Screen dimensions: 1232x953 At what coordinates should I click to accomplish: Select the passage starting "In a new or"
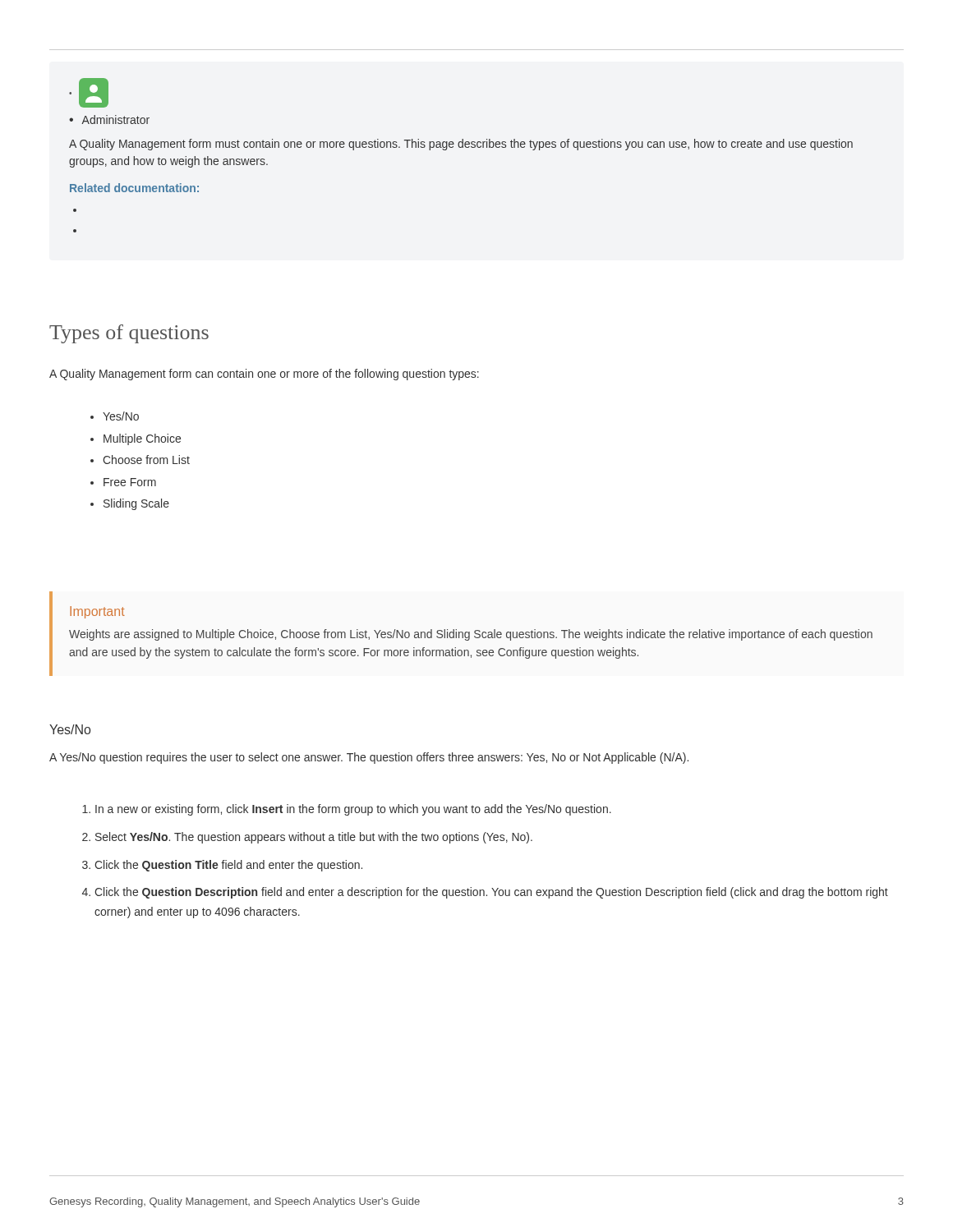(353, 809)
